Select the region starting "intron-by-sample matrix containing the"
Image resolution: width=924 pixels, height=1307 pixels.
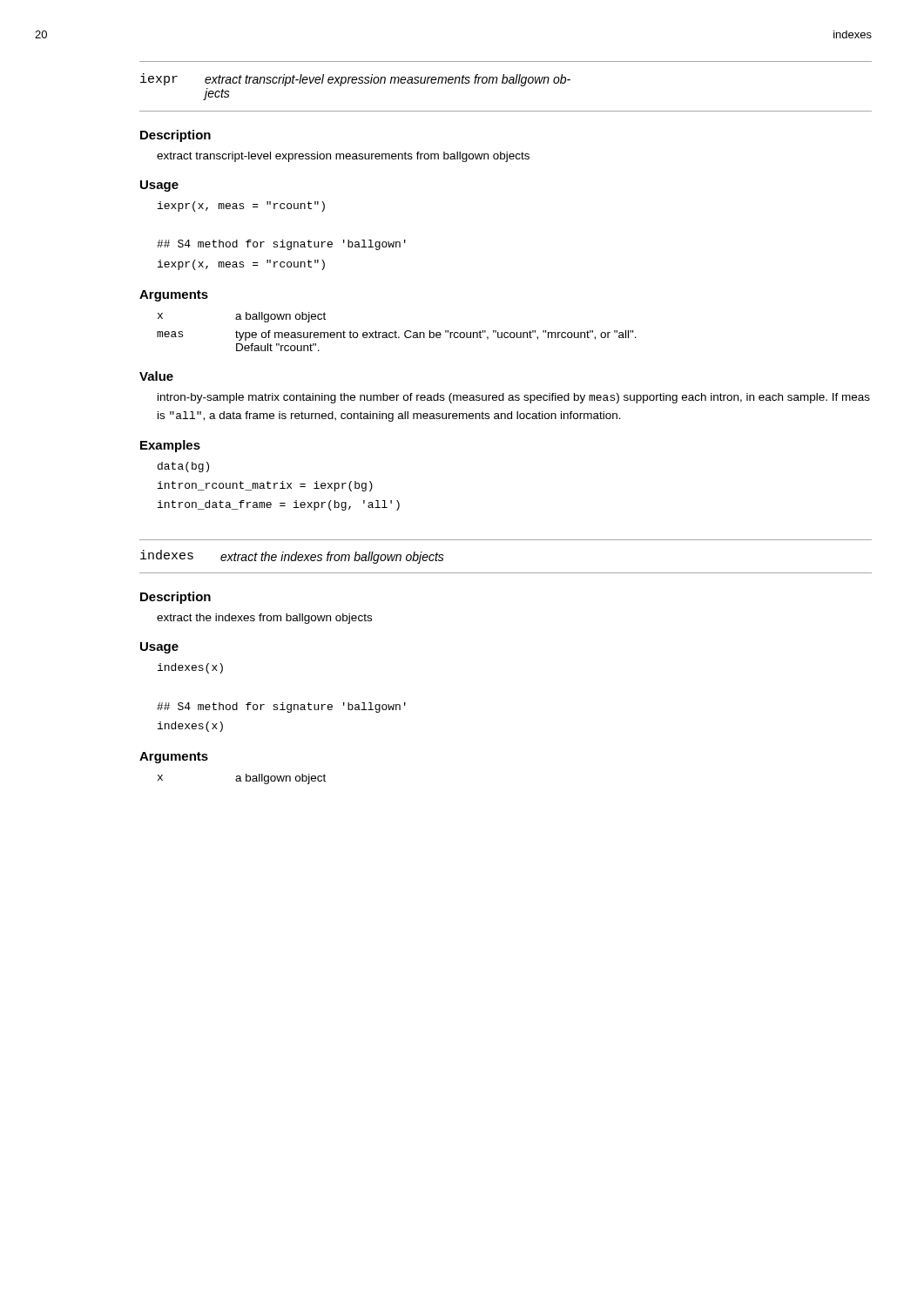(x=513, y=406)
